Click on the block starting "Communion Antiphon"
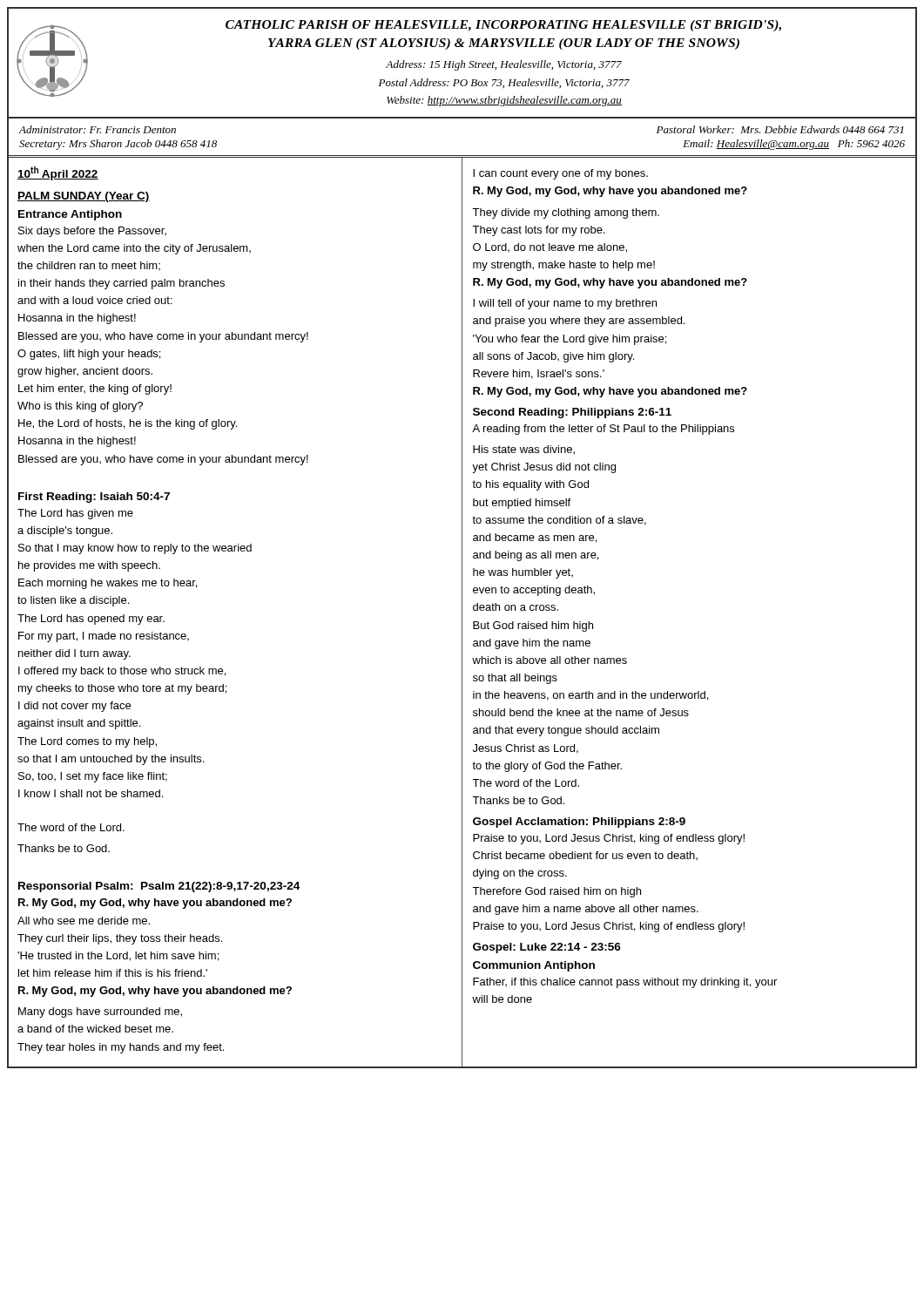924x1307 pixels. click(534, 965)
